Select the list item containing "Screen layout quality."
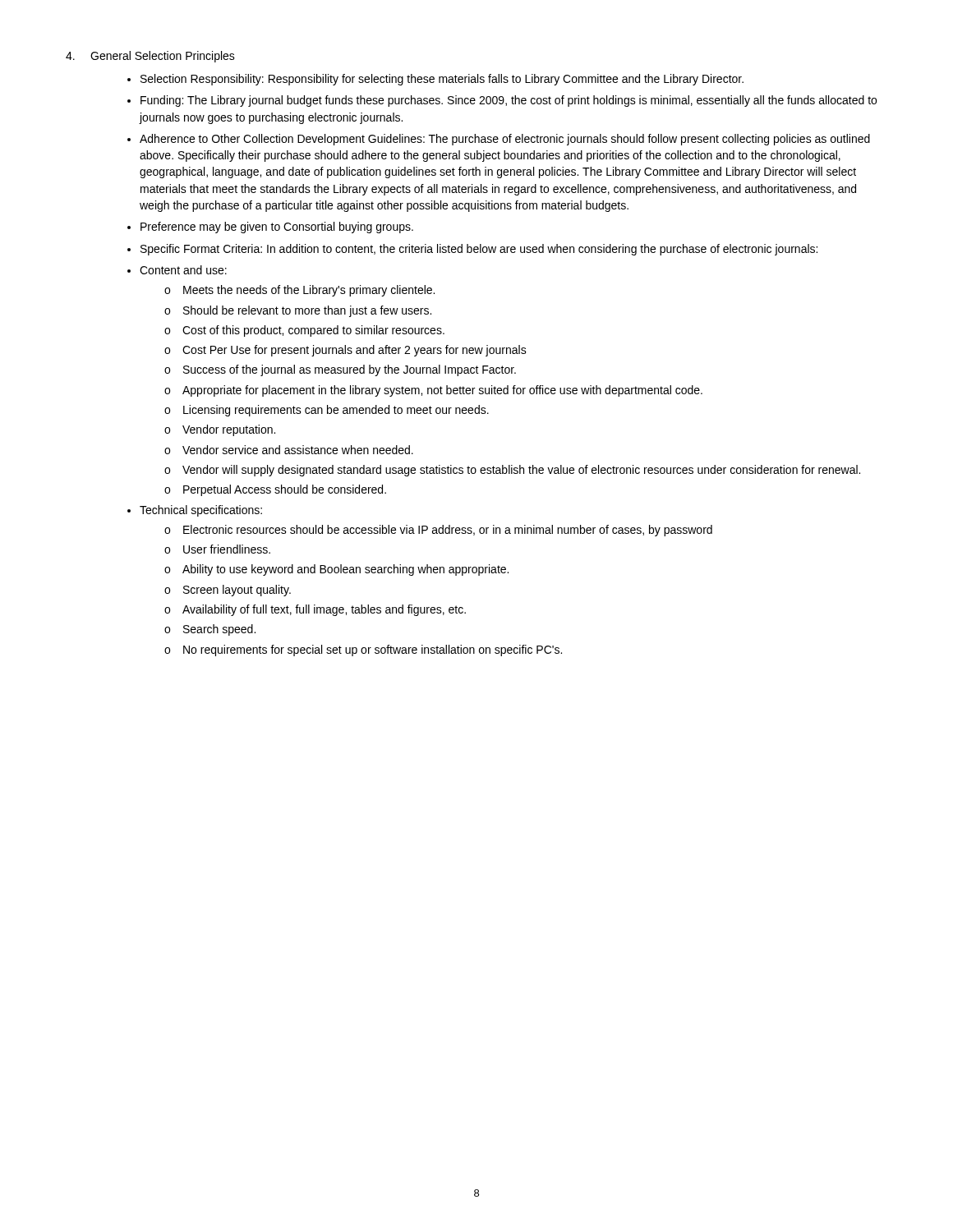Viewport: 953px width, 1232px height. tap(237, 589)
